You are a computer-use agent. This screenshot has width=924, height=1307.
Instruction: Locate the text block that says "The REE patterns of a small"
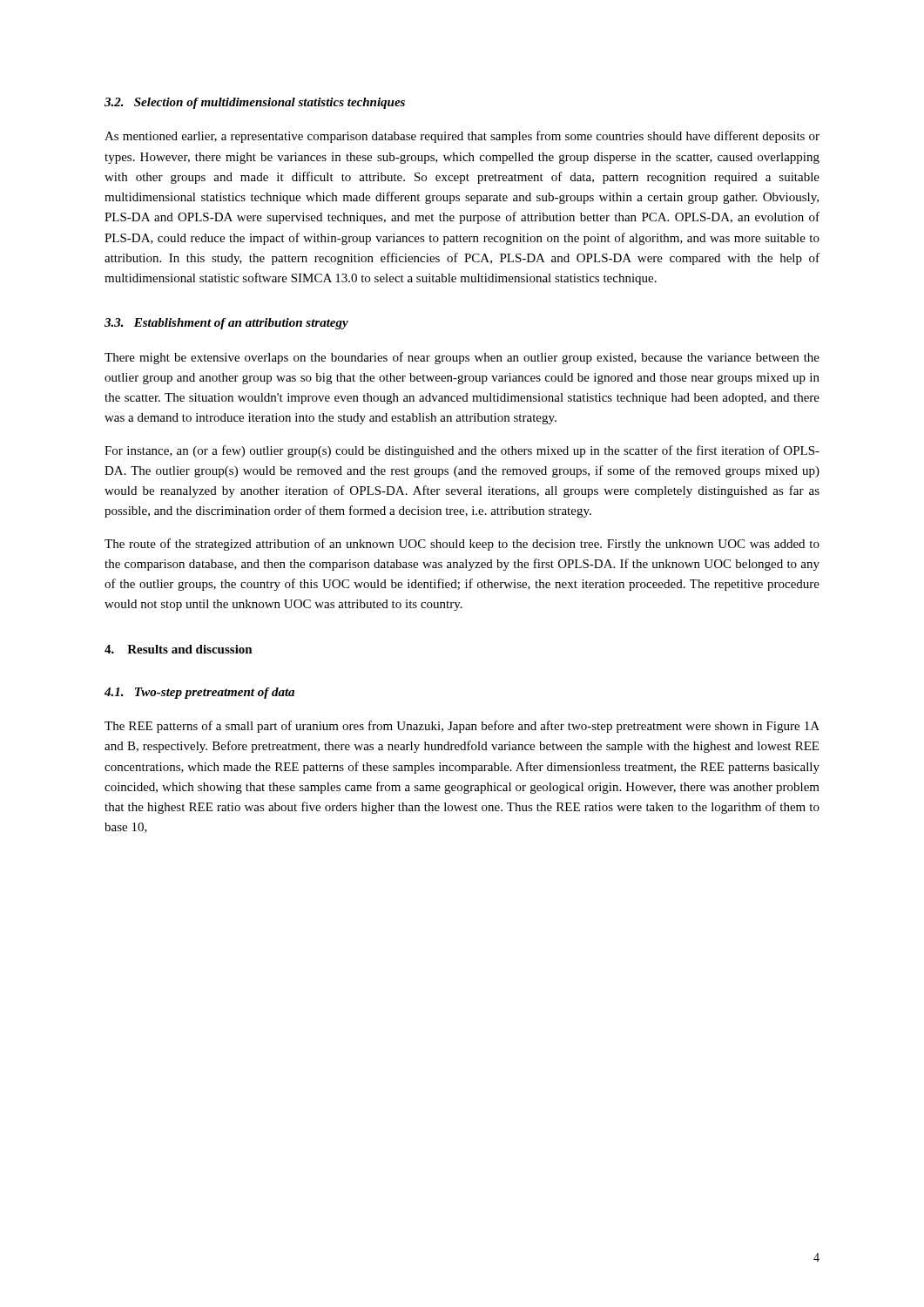click(x=462, y=777)
